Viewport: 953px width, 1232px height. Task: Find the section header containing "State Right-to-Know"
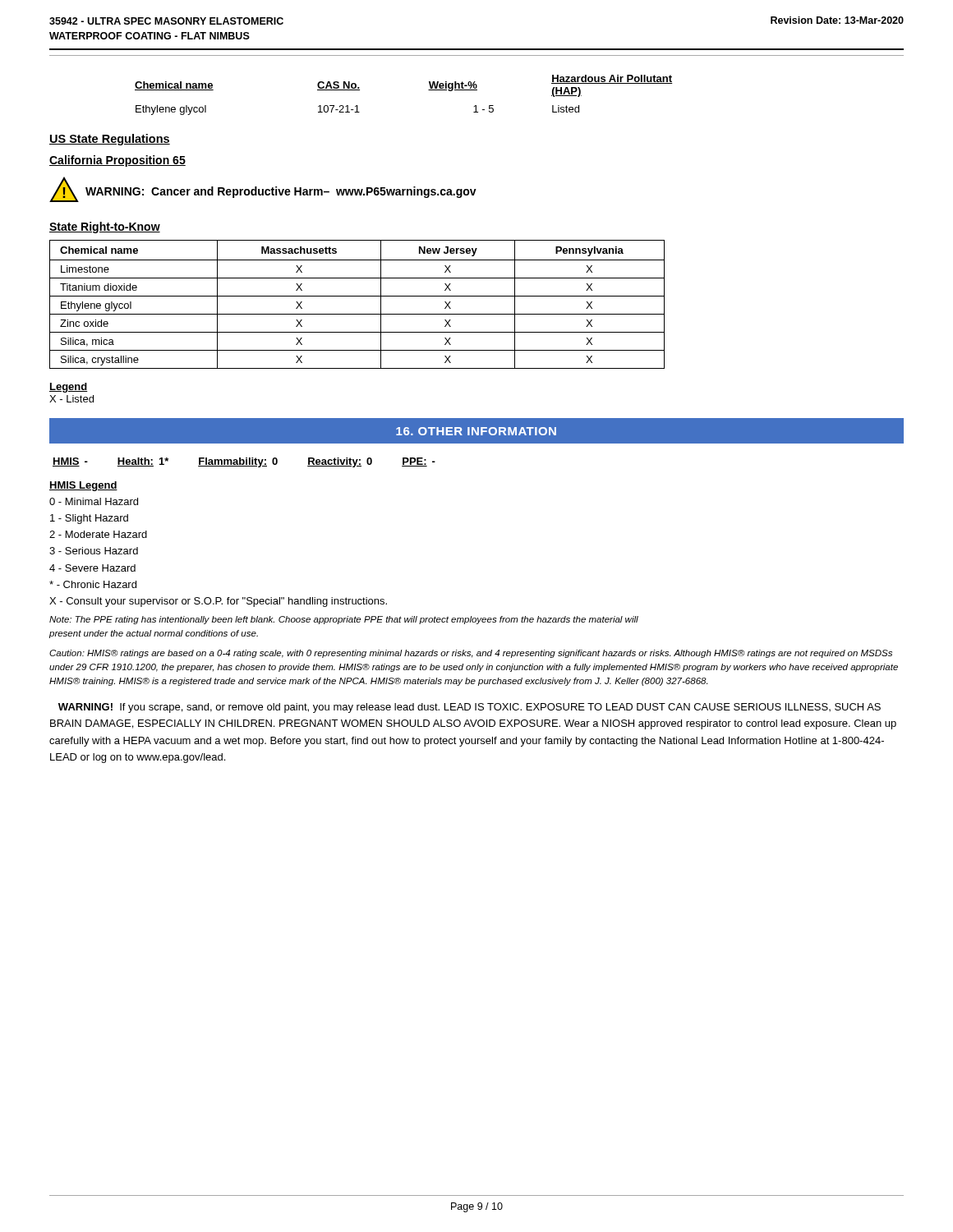click(105, 227)
